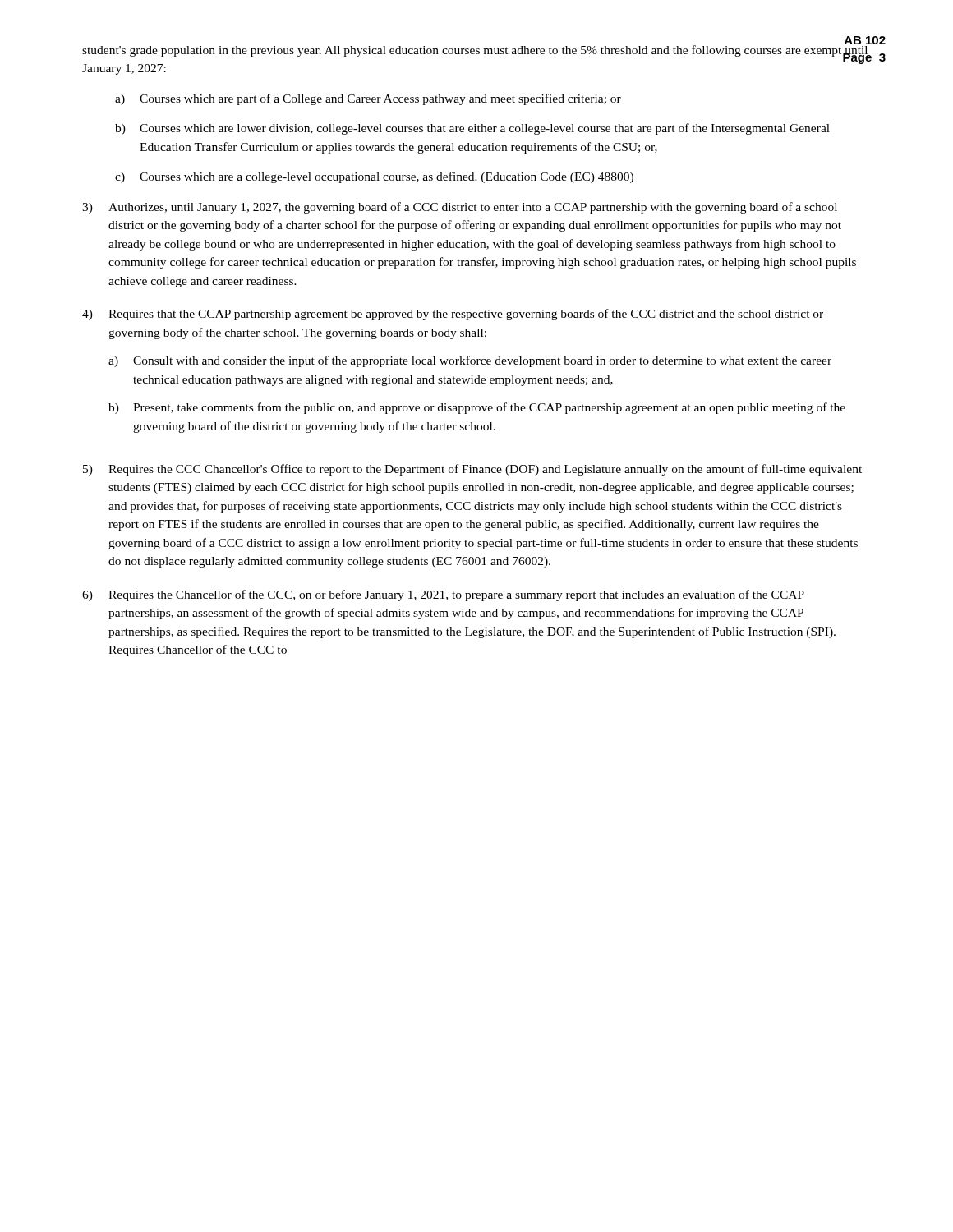
Task: Locate the list item with the text "a) Consult with and consider the input of"
Action: (490, 370)
